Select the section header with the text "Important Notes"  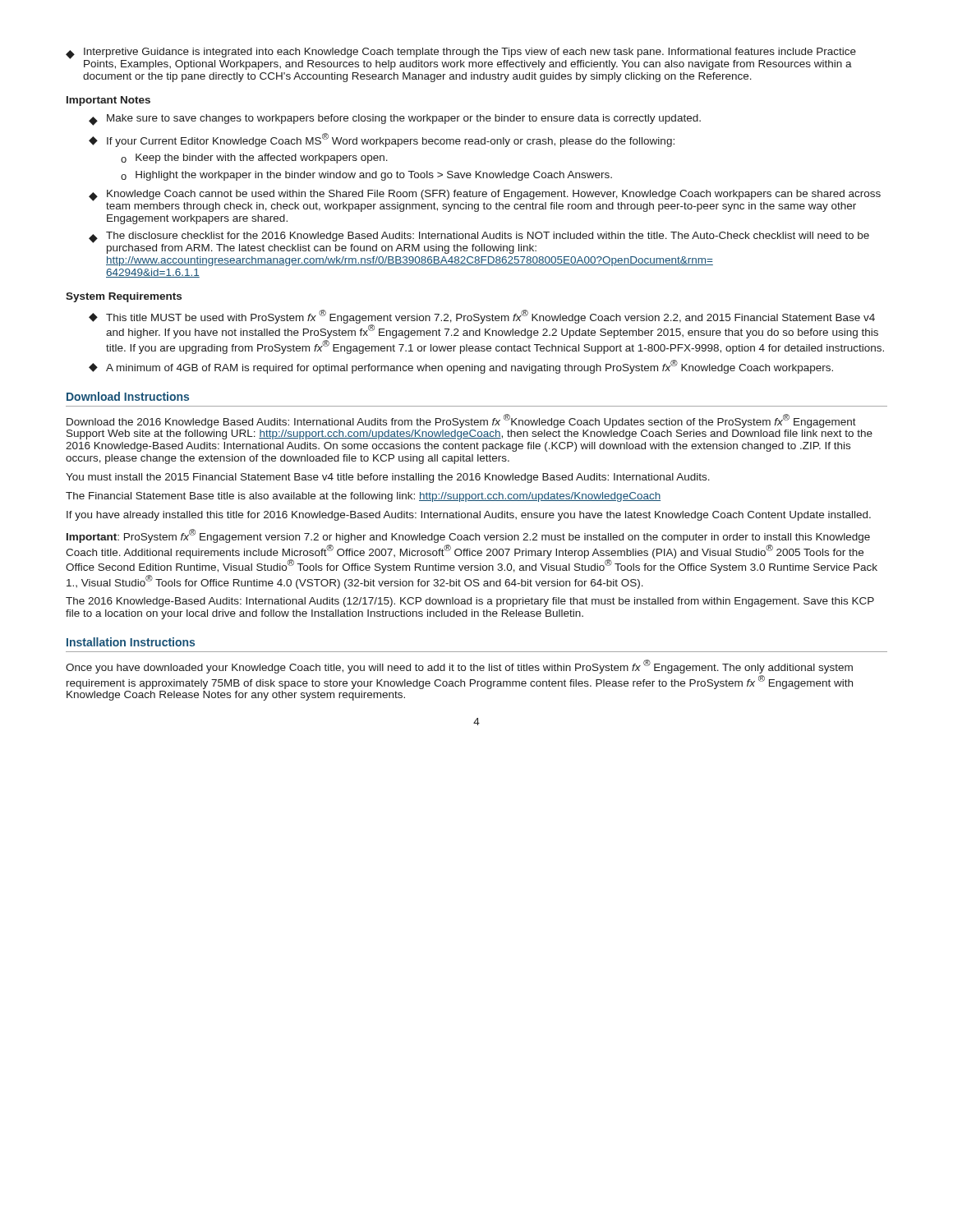click(x=108, y=100)
